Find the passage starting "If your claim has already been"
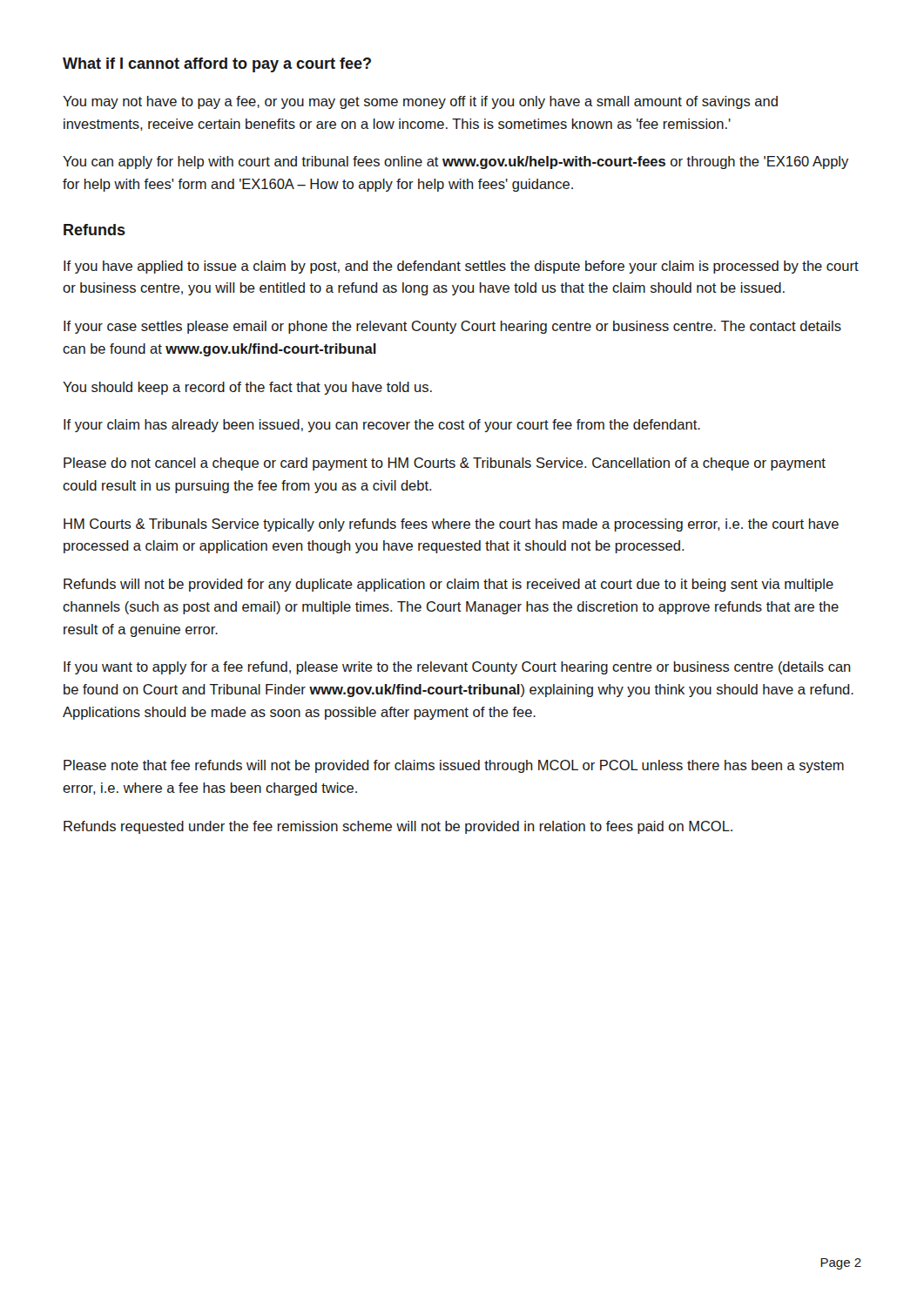The height and width of the screenshot is (1307, 924). 382,425
